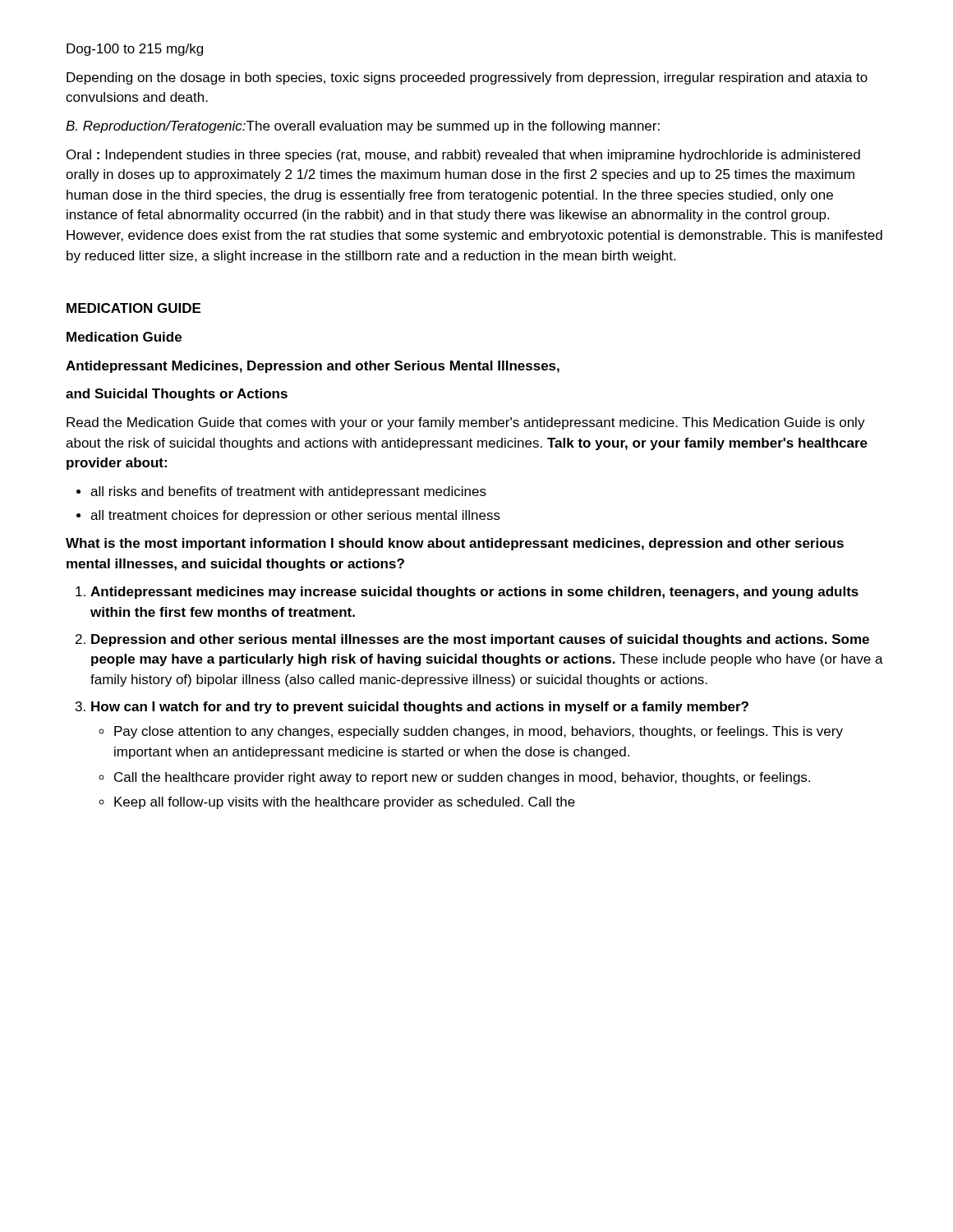Select the block starting "Keep all follow-up visits with the healthcare"
This screenshot has width=953, height=1232.
(344, 802)
